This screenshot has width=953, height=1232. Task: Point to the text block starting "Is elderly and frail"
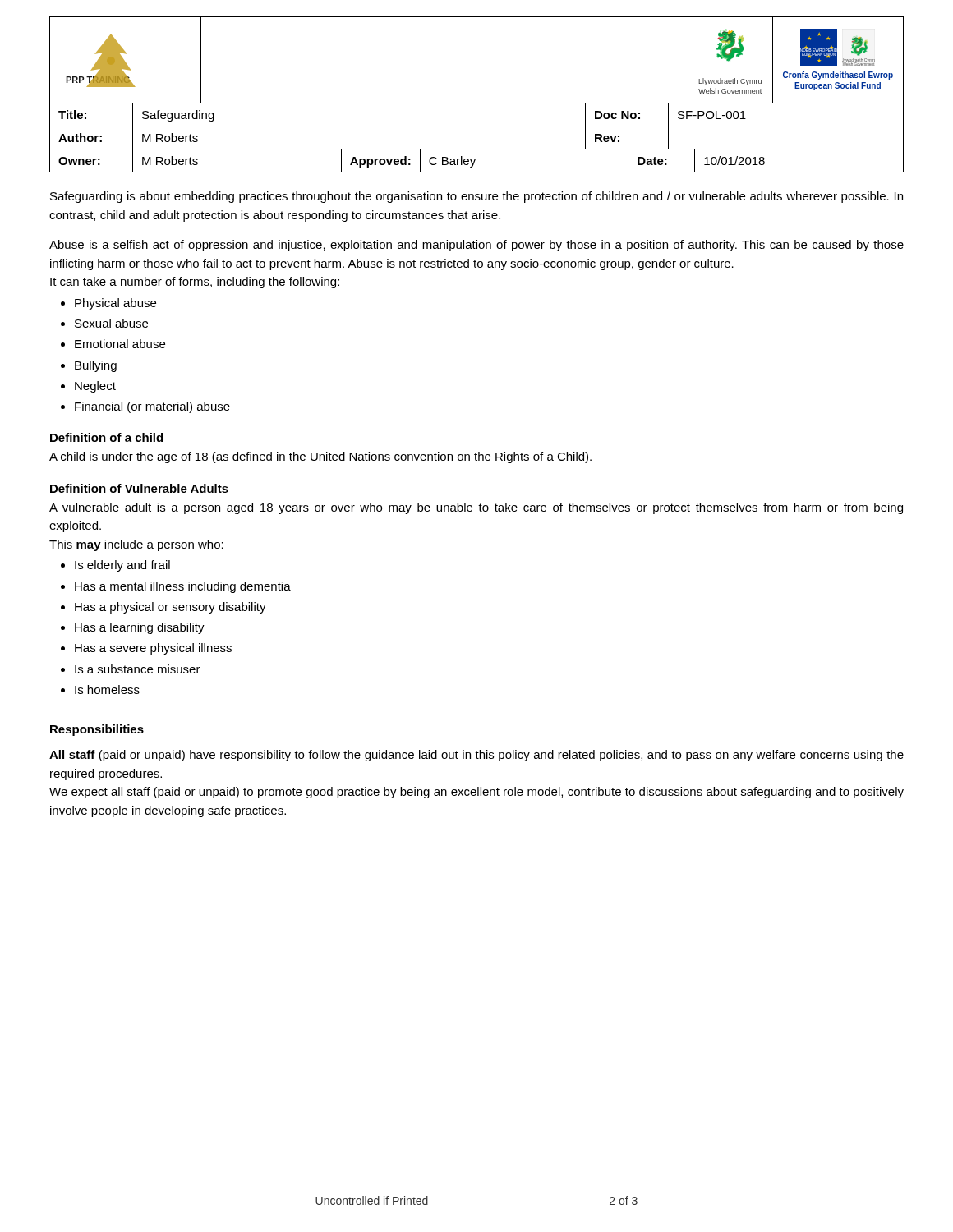pyautogui.click(x=122, y=565)
